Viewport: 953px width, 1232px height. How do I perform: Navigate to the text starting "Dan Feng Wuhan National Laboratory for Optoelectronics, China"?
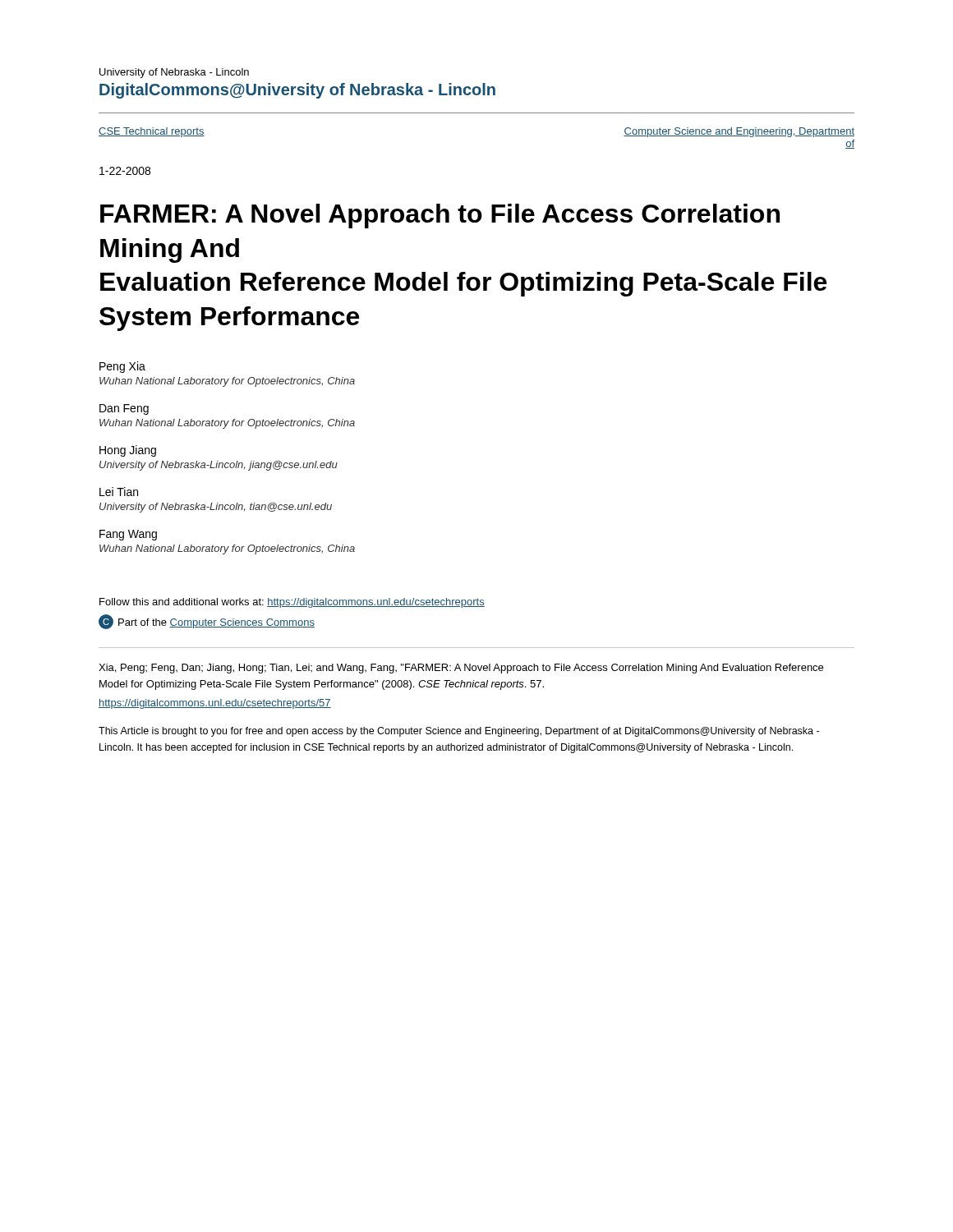[124, 409]
